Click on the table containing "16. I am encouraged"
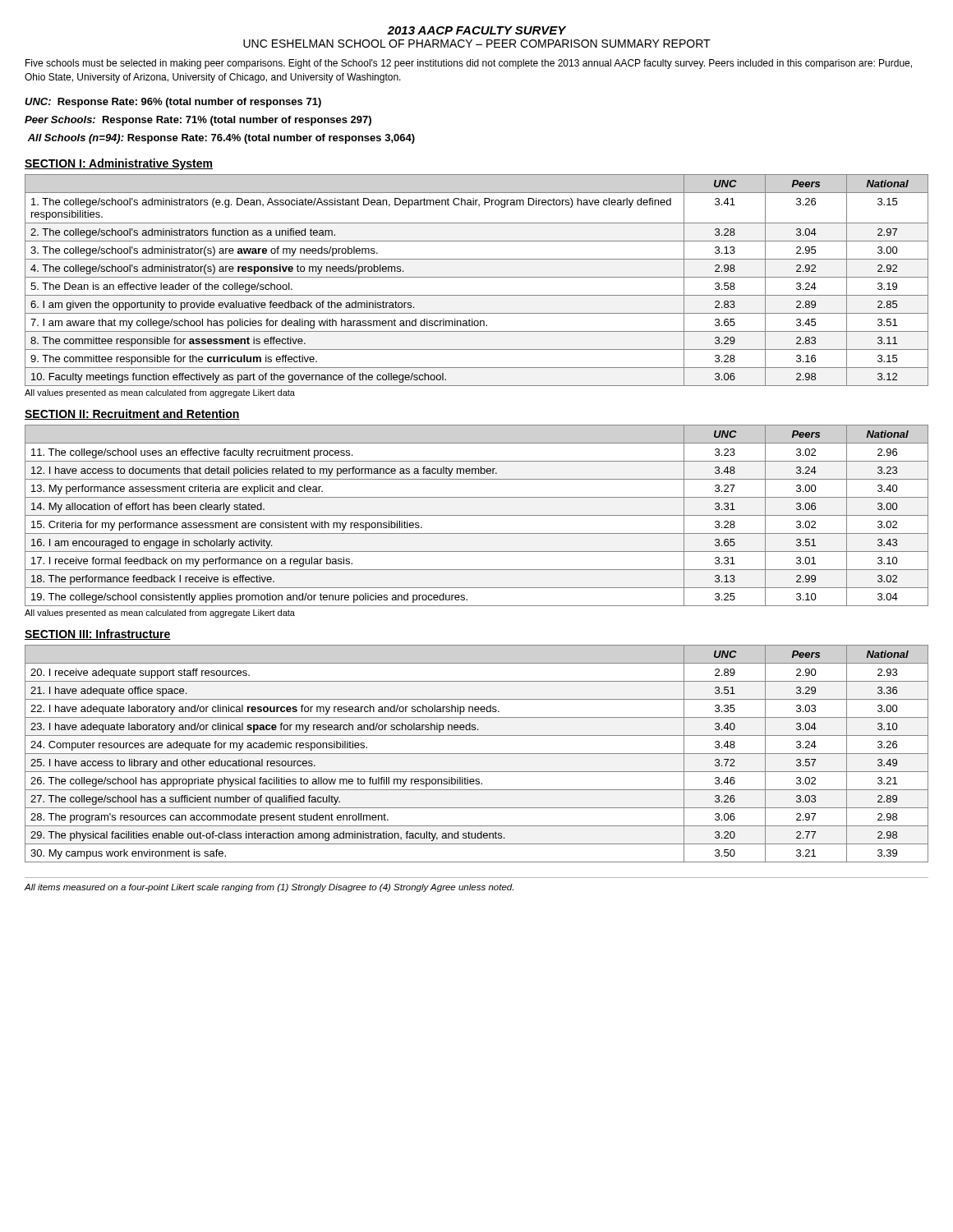953x1232 pixels. [x=476, y=515]
